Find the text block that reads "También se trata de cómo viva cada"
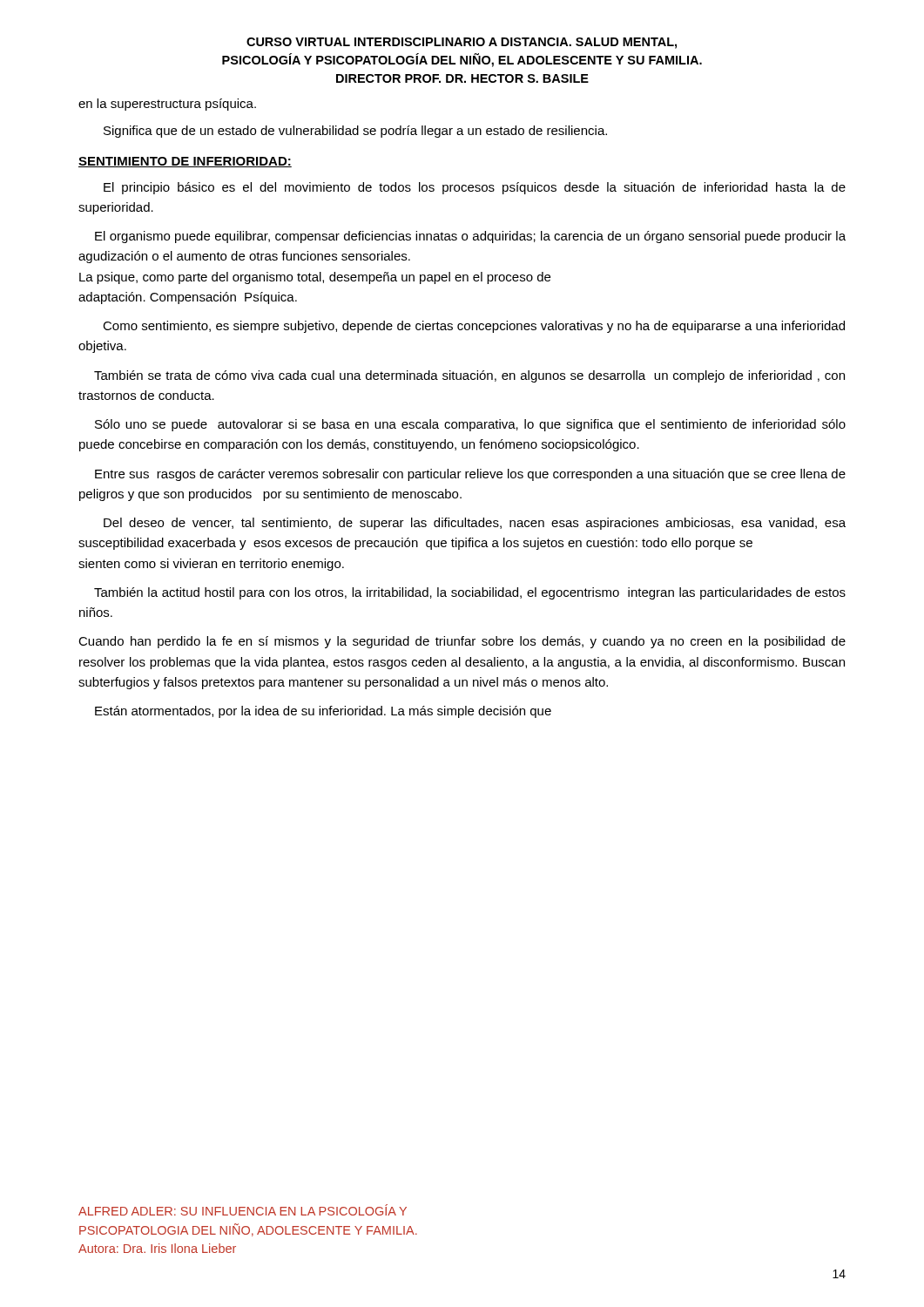 coord(462,385)
